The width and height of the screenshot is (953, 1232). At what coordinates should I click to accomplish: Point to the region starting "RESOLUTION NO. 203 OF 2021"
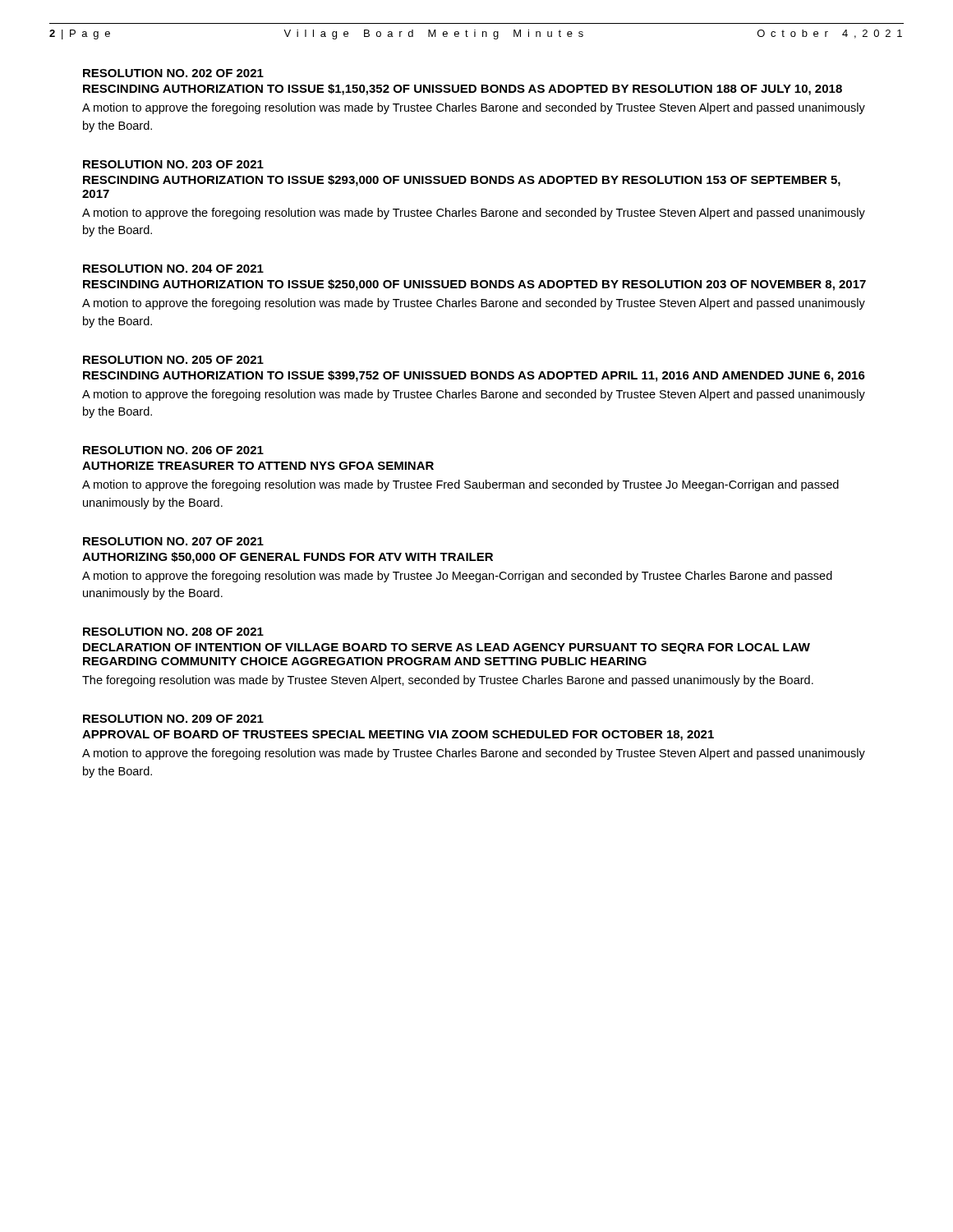(476, 198)
